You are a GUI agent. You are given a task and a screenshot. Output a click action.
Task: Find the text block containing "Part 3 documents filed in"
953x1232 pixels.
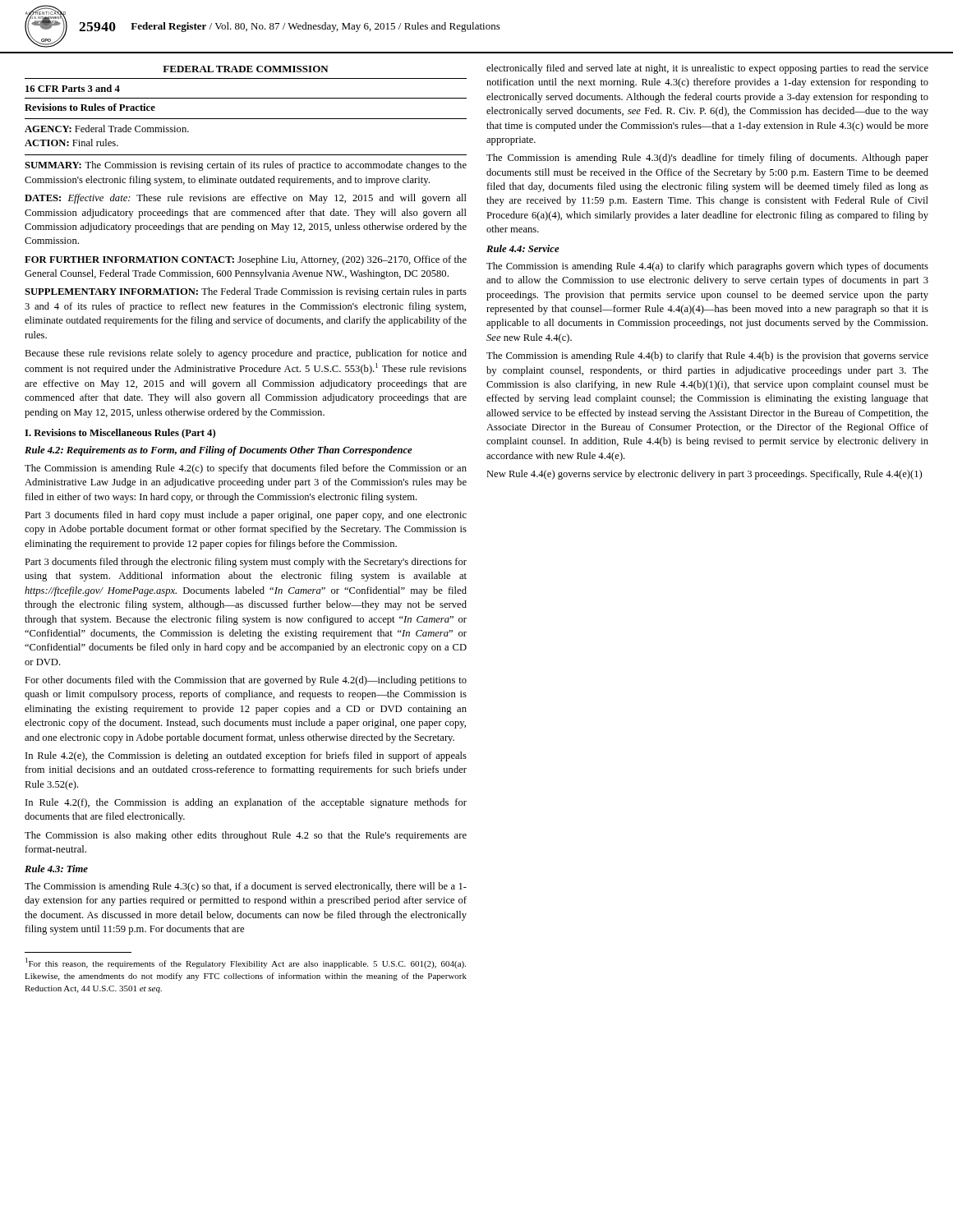pos(246,529)
